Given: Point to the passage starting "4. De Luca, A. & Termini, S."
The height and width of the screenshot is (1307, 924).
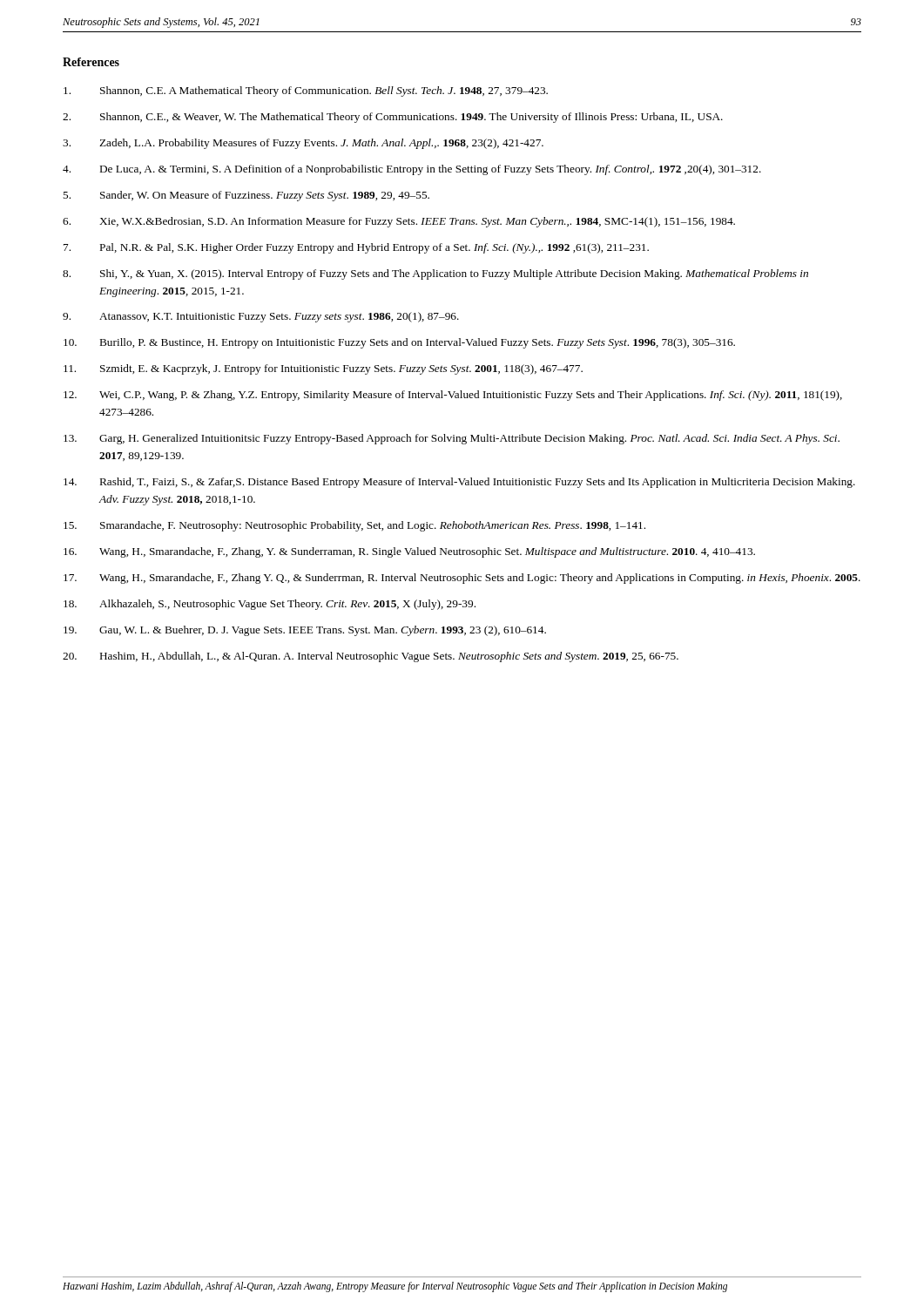Looking at the screenshot, I should tap(462, 169).
